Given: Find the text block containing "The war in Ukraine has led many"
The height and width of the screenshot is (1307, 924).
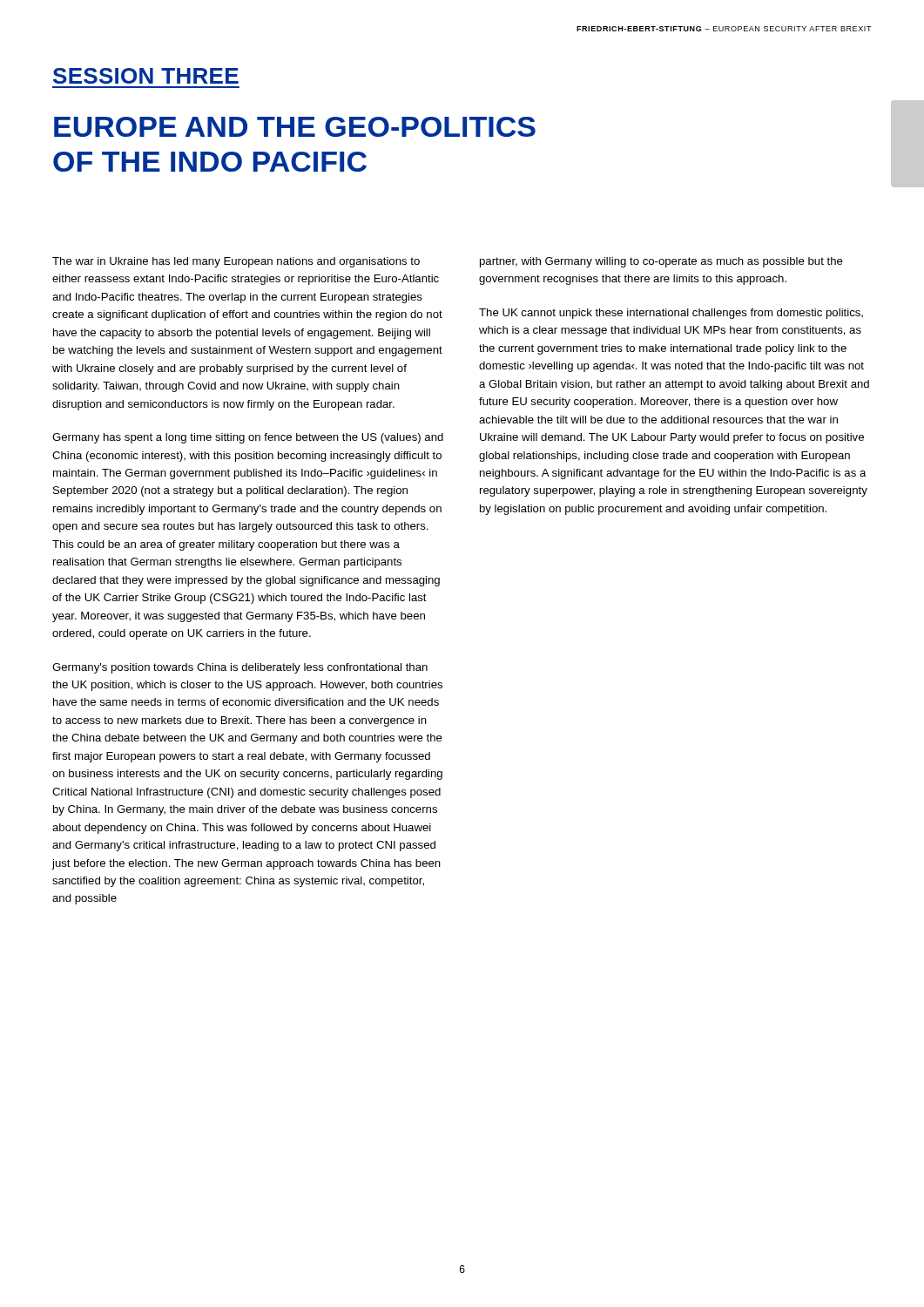Looking at the screenshot, I should tap(248, 580).
